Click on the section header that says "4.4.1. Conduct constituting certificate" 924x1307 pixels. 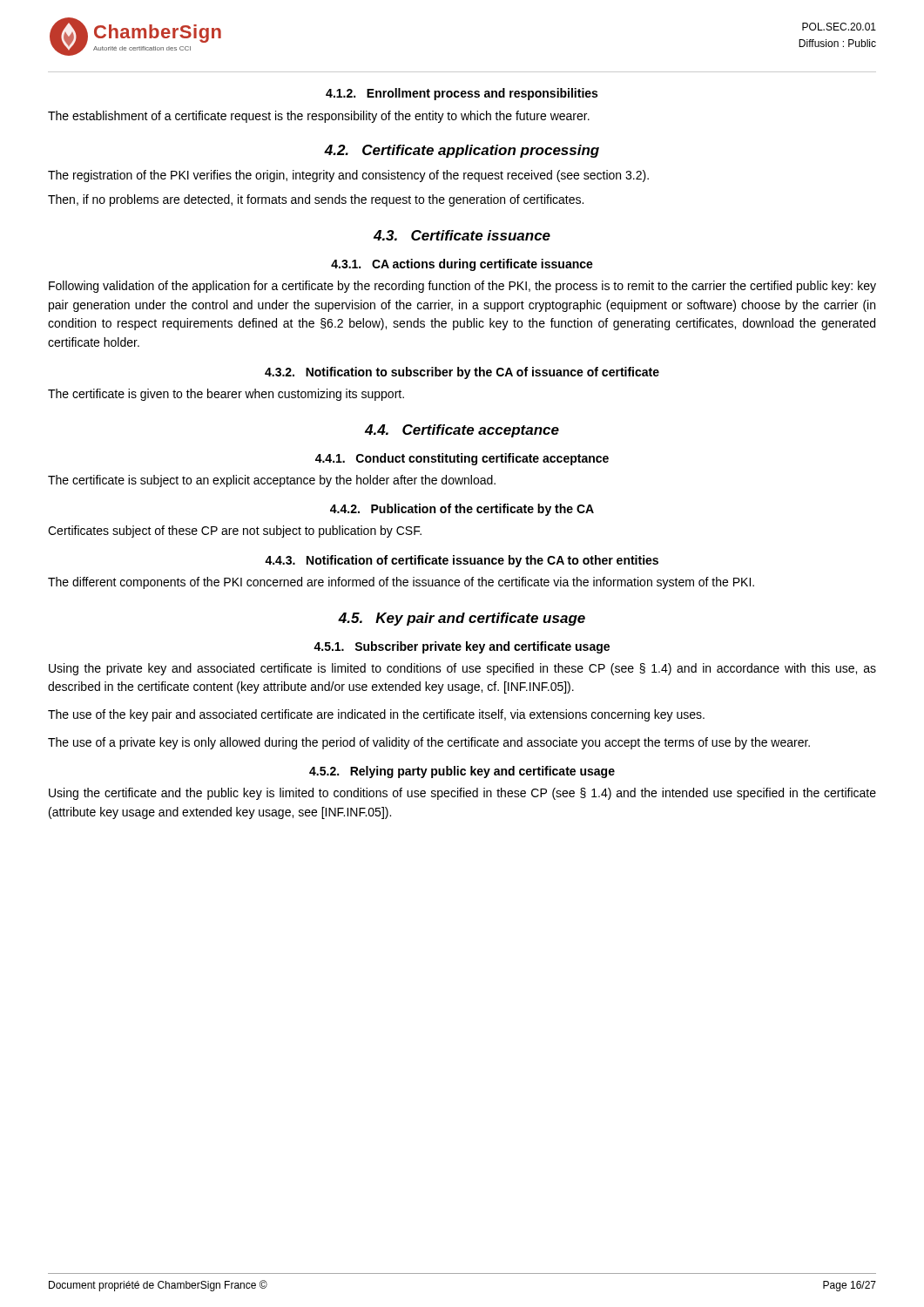462,458
